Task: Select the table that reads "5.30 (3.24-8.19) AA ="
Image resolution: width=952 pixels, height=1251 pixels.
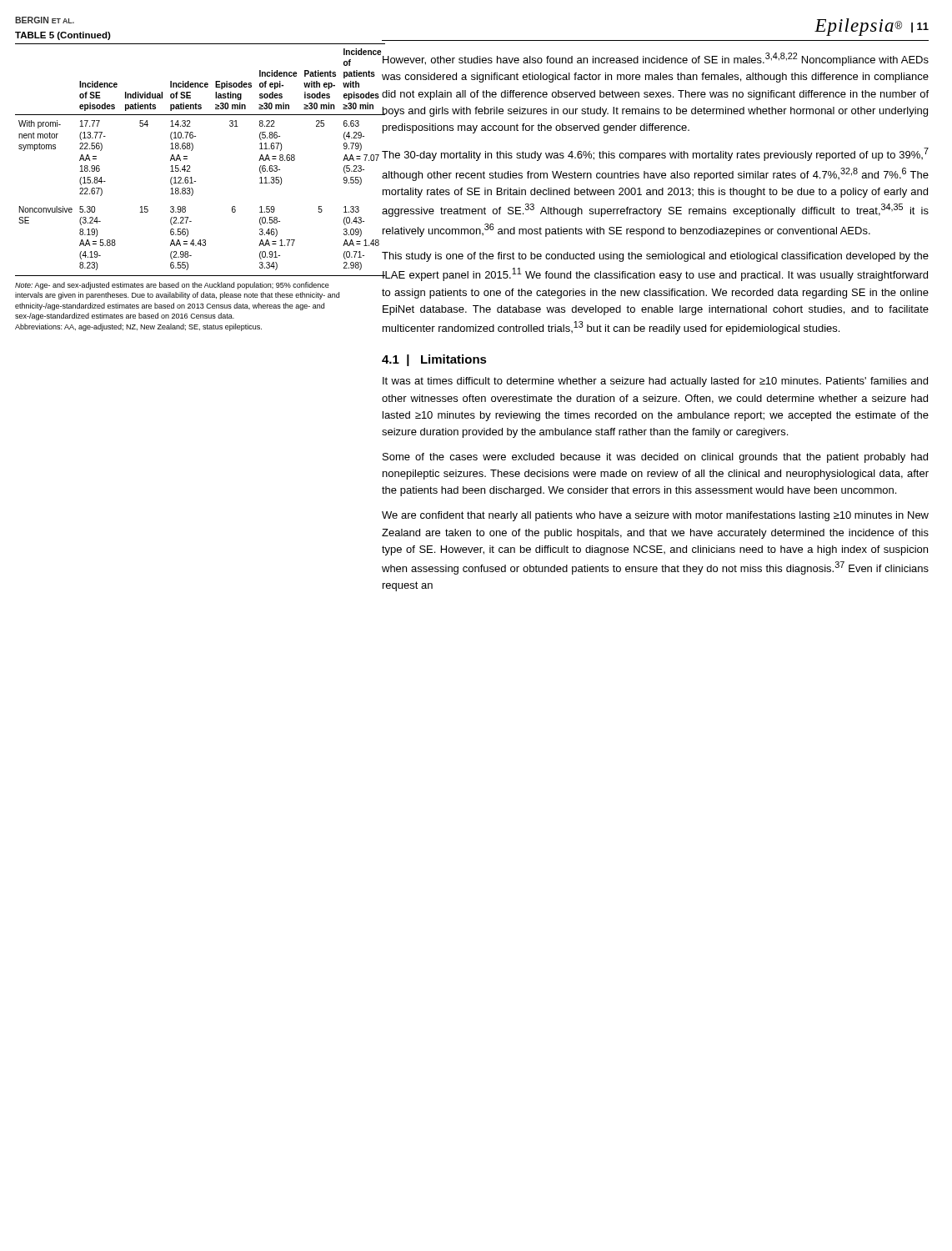Action: tap(187, 153)
